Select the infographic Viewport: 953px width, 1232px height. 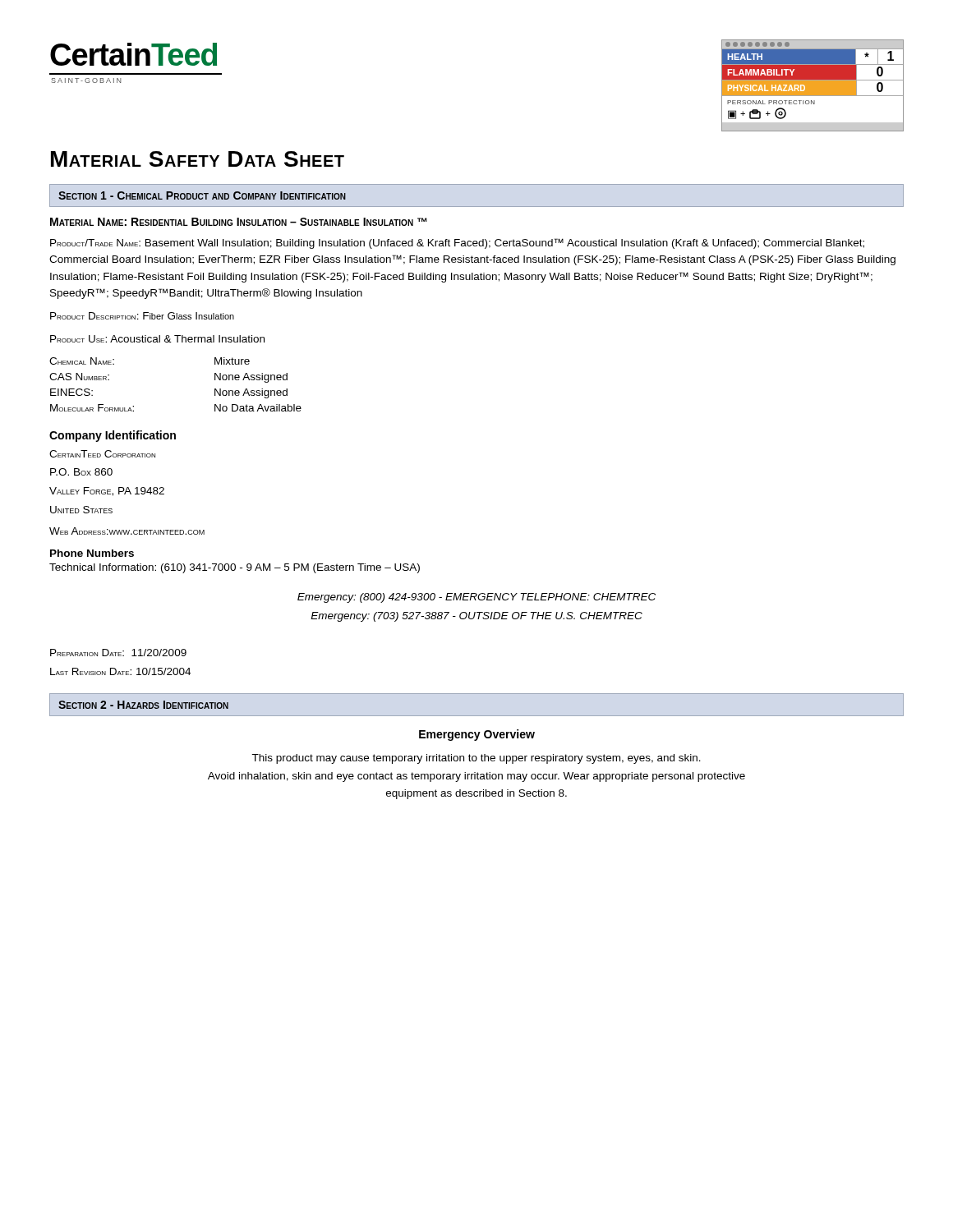(x=813, y=85)
